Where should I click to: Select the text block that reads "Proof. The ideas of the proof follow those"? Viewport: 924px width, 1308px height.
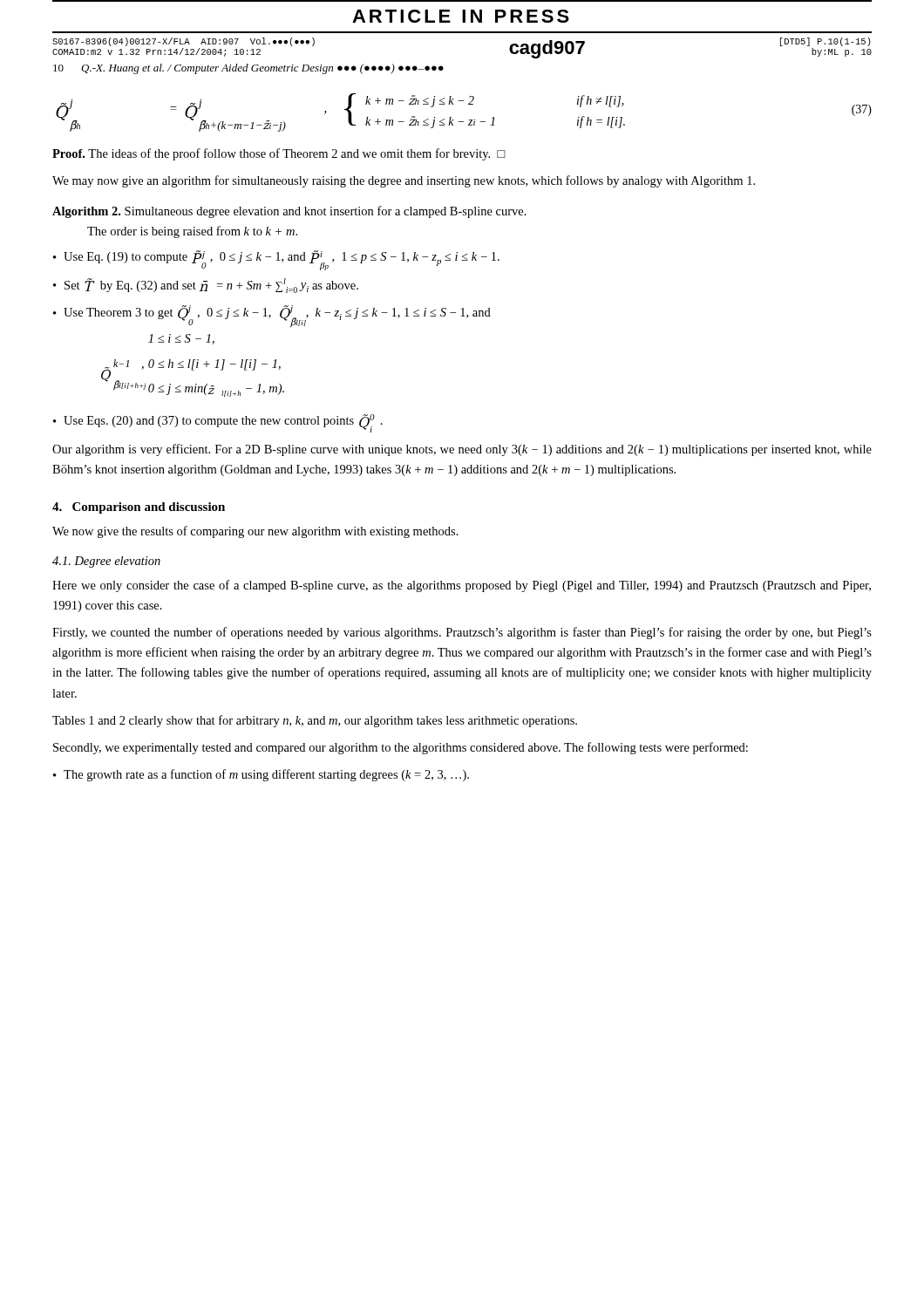279,153
